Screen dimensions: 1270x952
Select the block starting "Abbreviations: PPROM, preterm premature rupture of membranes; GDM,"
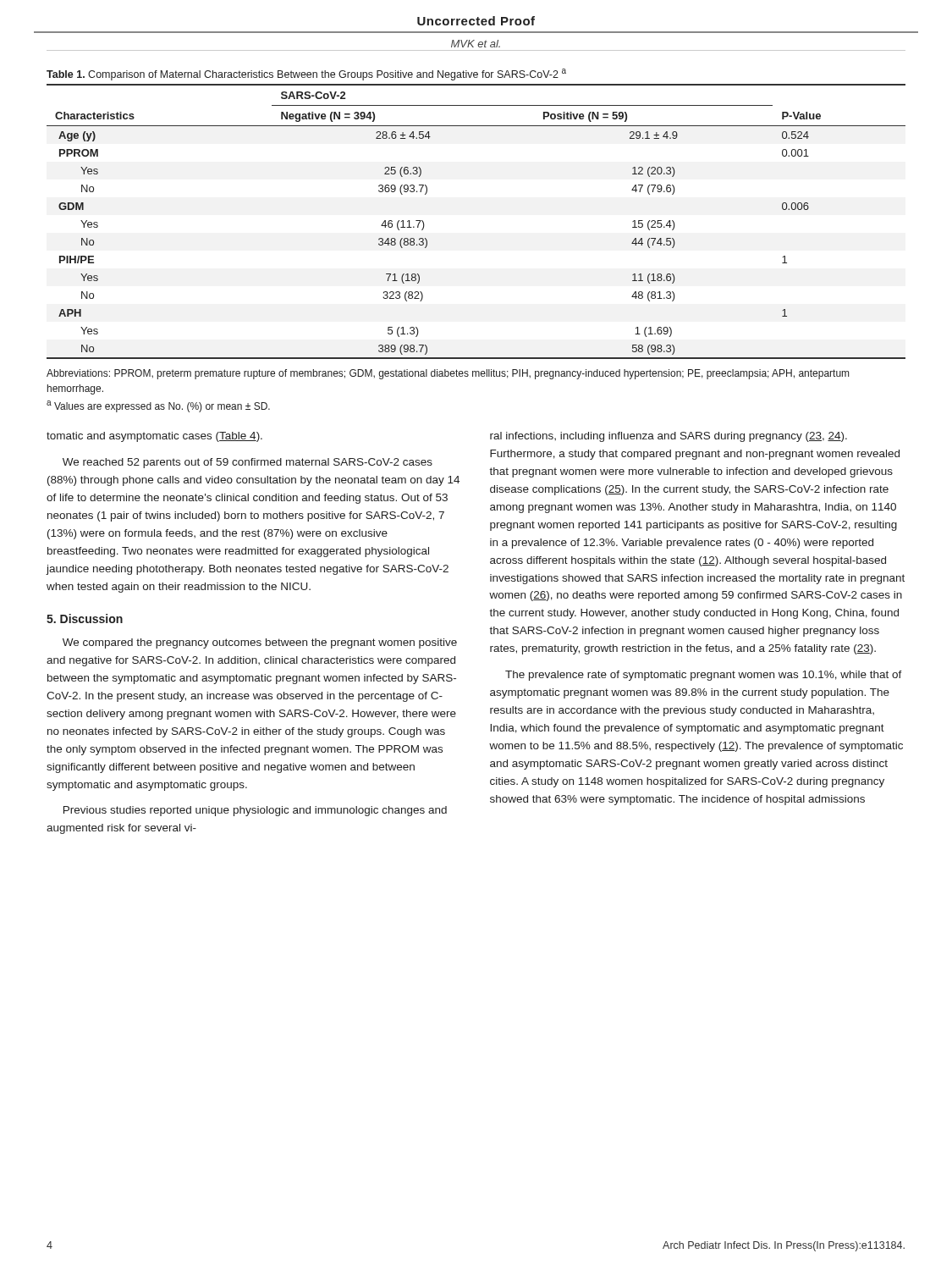(448, 374)
